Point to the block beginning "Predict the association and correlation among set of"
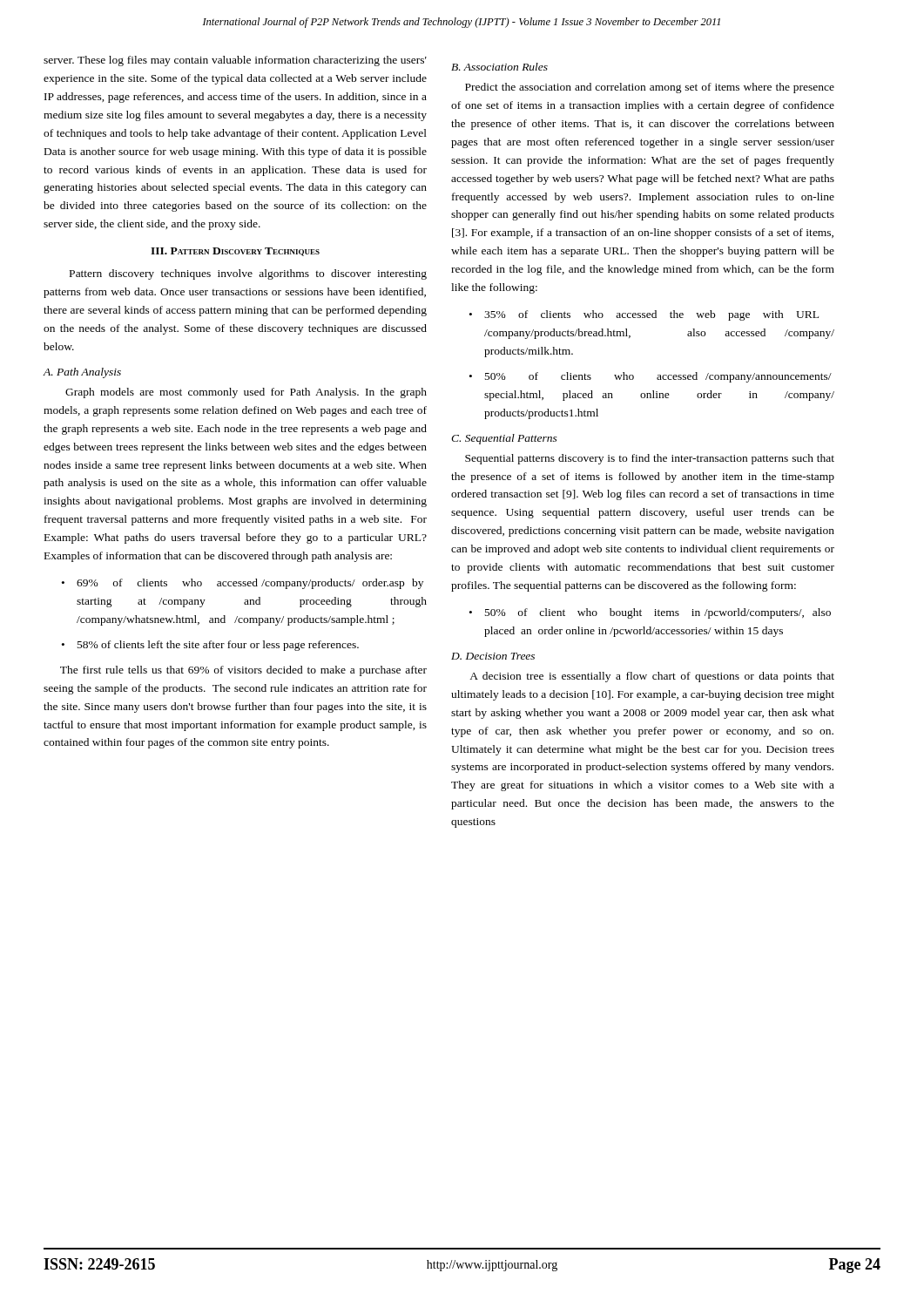The image size is (924, 1307). 643,187
